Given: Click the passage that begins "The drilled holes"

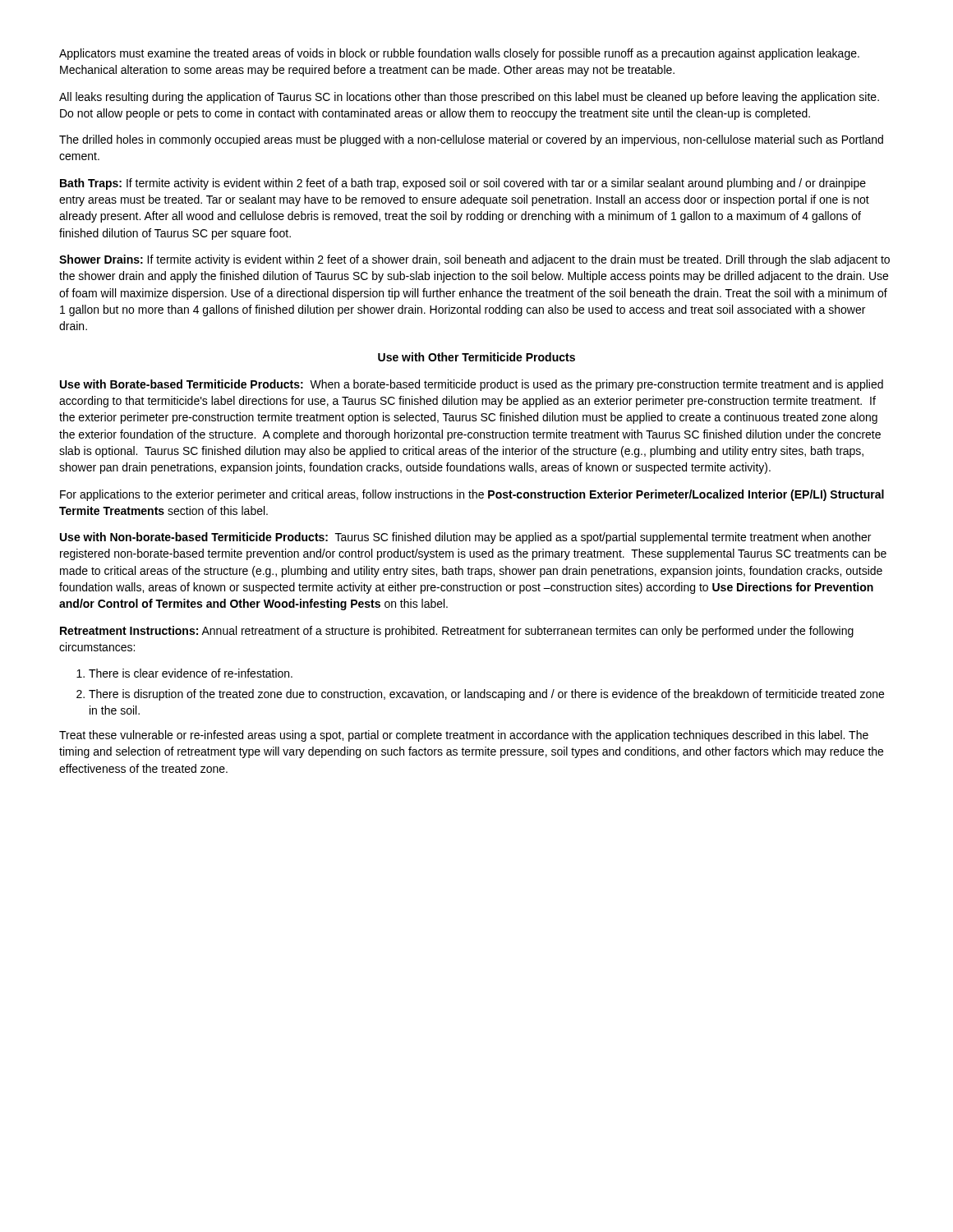Looking at the screenshot, I should point(472,148).
